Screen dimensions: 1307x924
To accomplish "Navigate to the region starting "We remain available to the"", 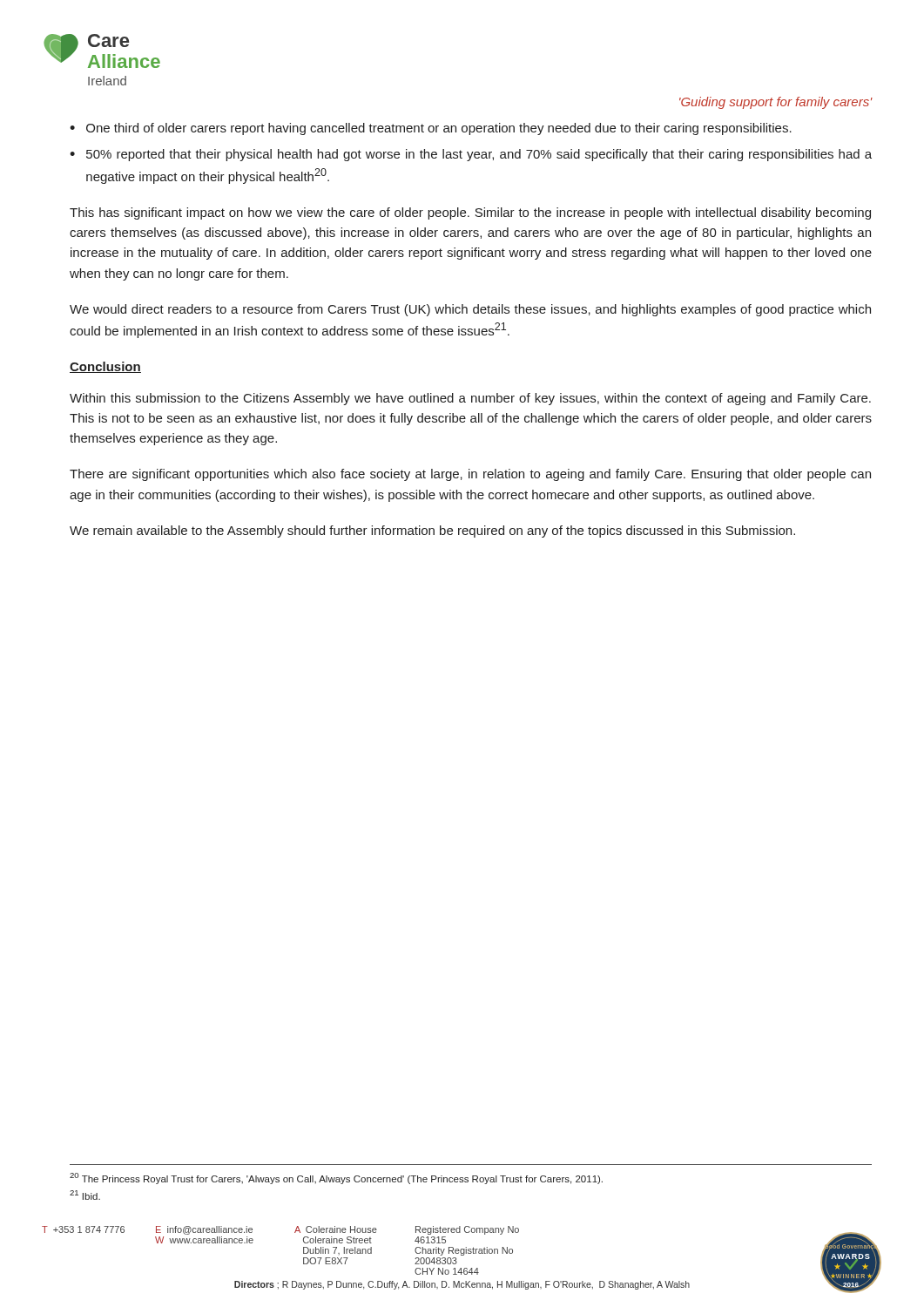I will point(433,530).
